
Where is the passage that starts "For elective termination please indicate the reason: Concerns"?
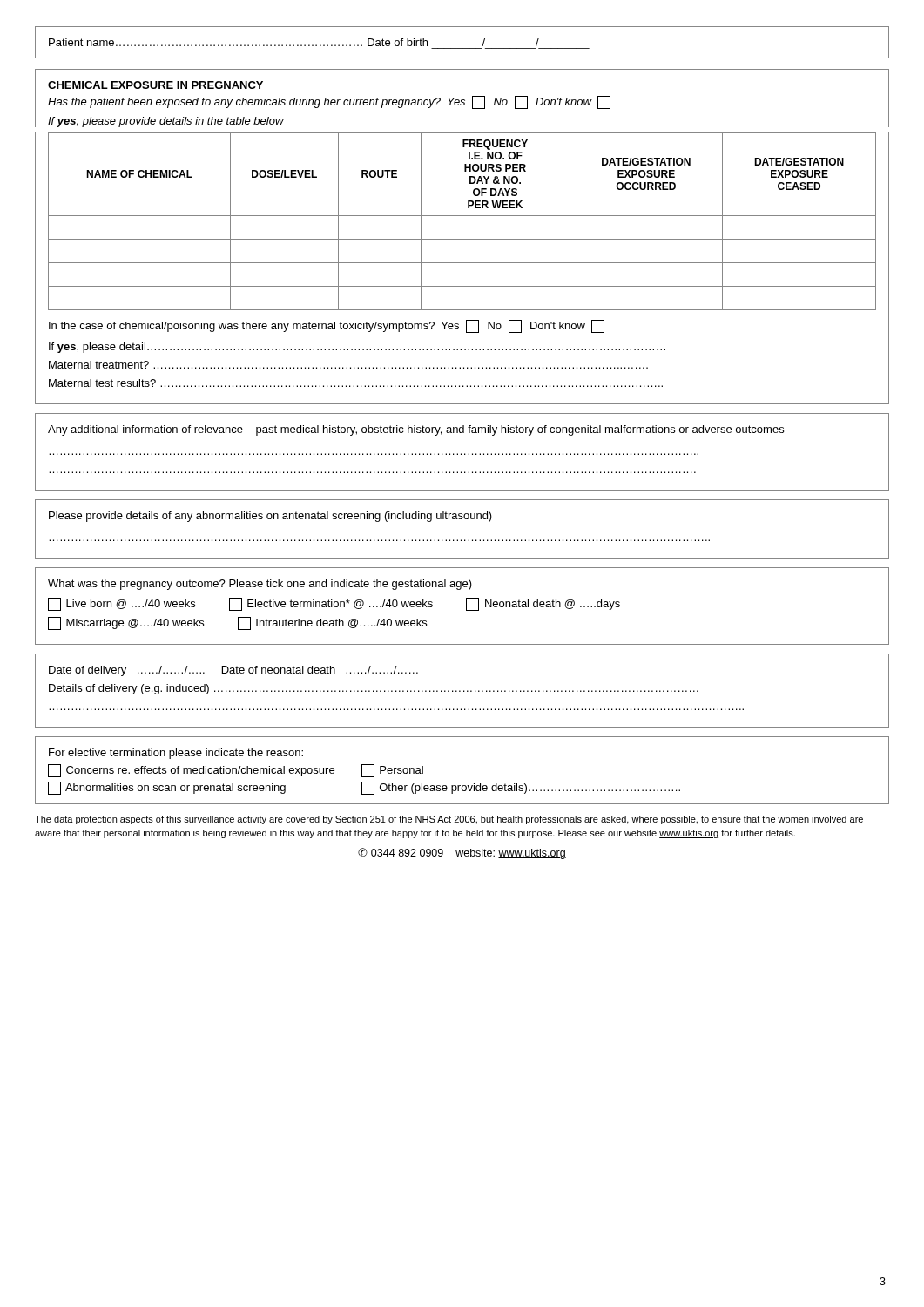pos(176,754)
